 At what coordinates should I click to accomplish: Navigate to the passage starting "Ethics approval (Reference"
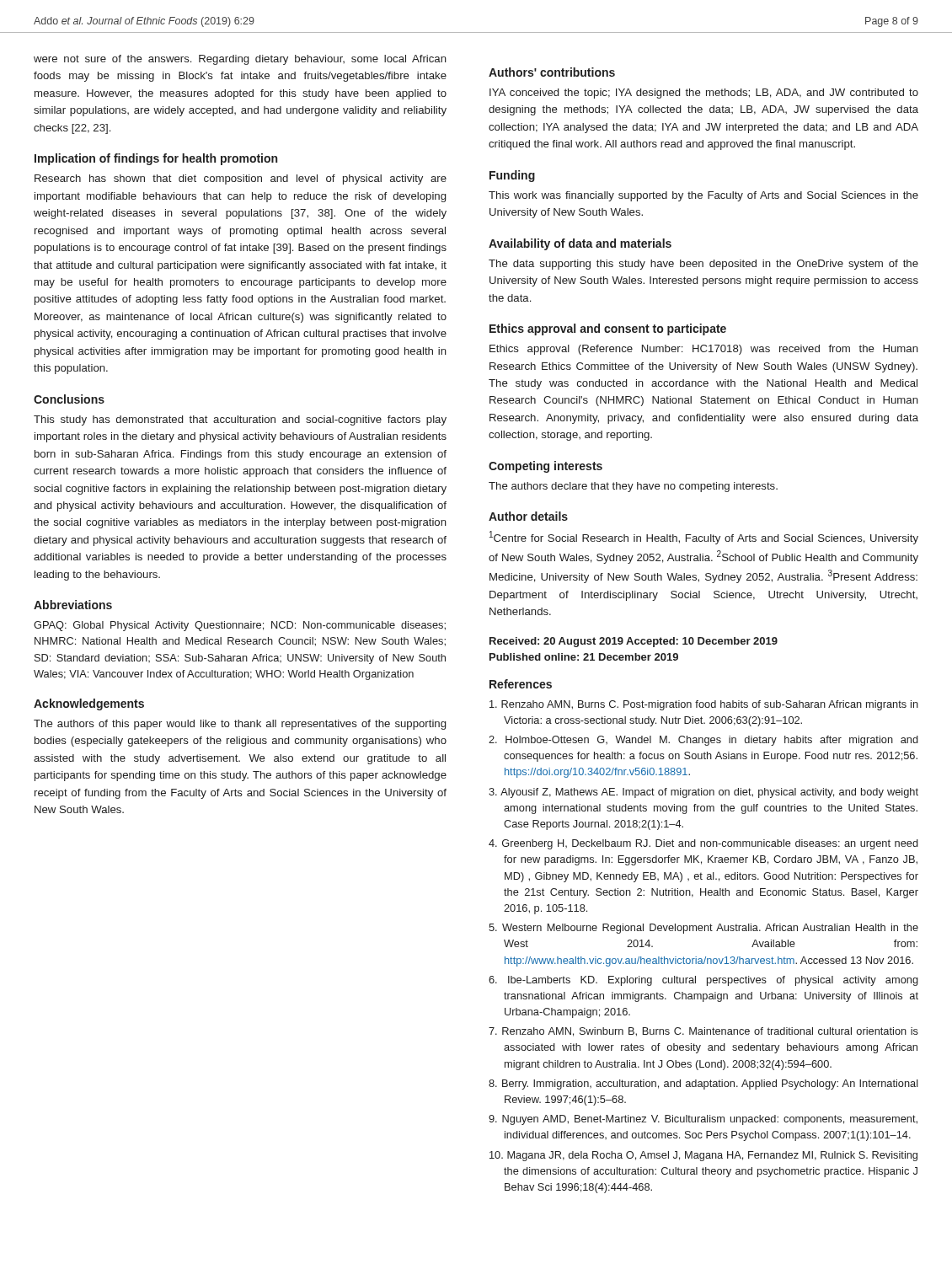point(703,392)
